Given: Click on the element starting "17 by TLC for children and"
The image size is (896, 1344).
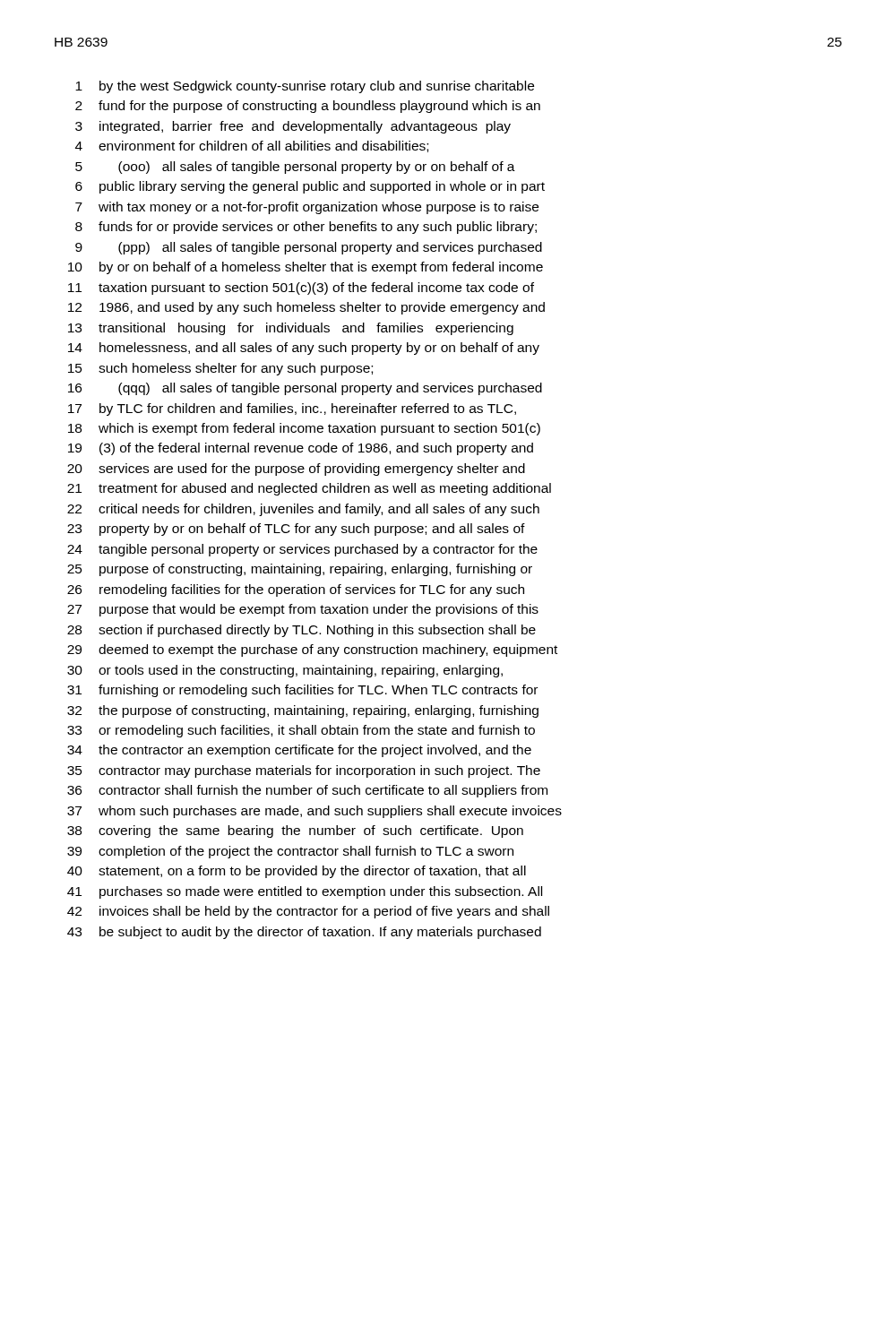Looking at the screenshot, I should (x=448, y=408).
